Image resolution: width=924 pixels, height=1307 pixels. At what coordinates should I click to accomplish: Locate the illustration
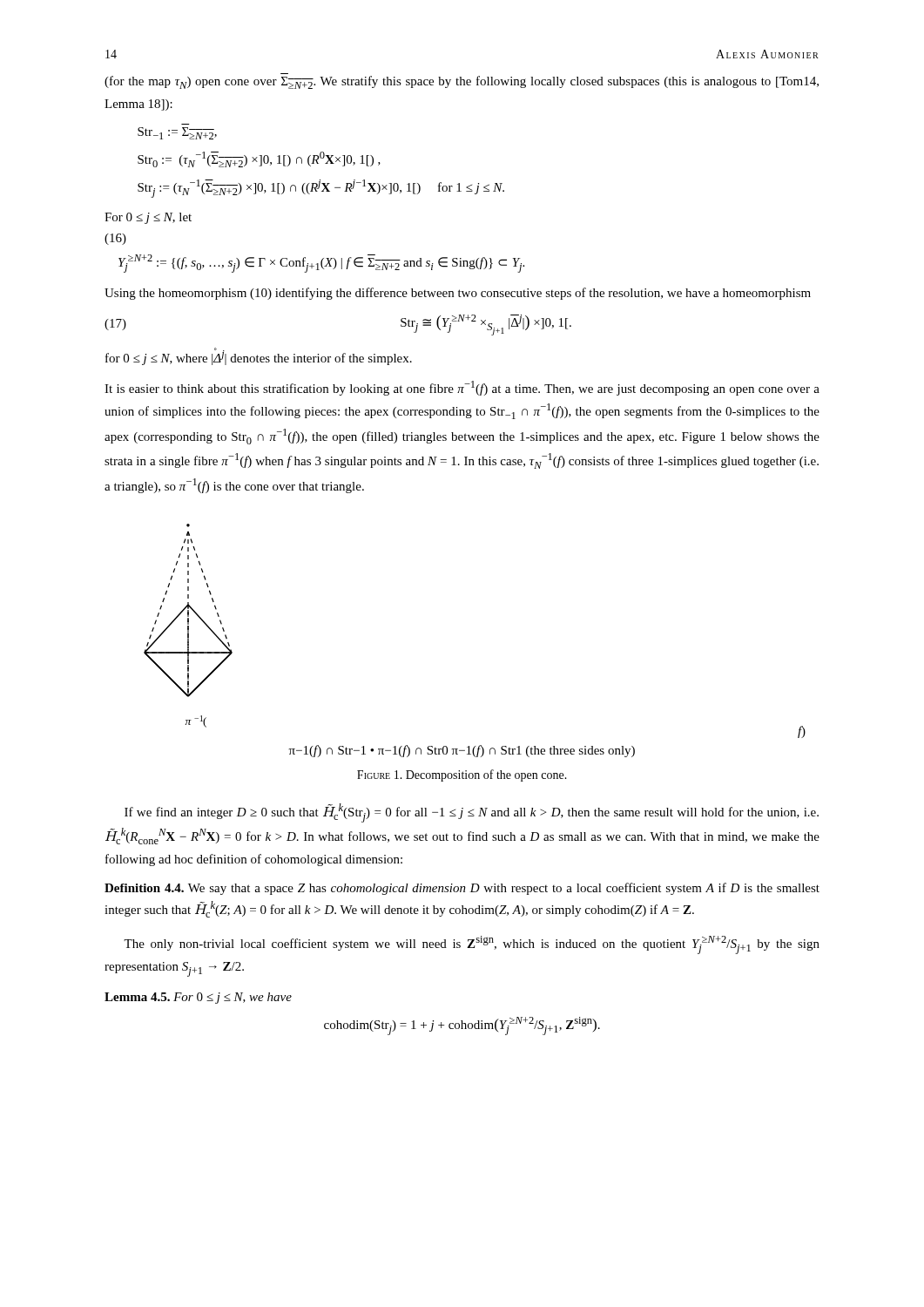point(462,634)
